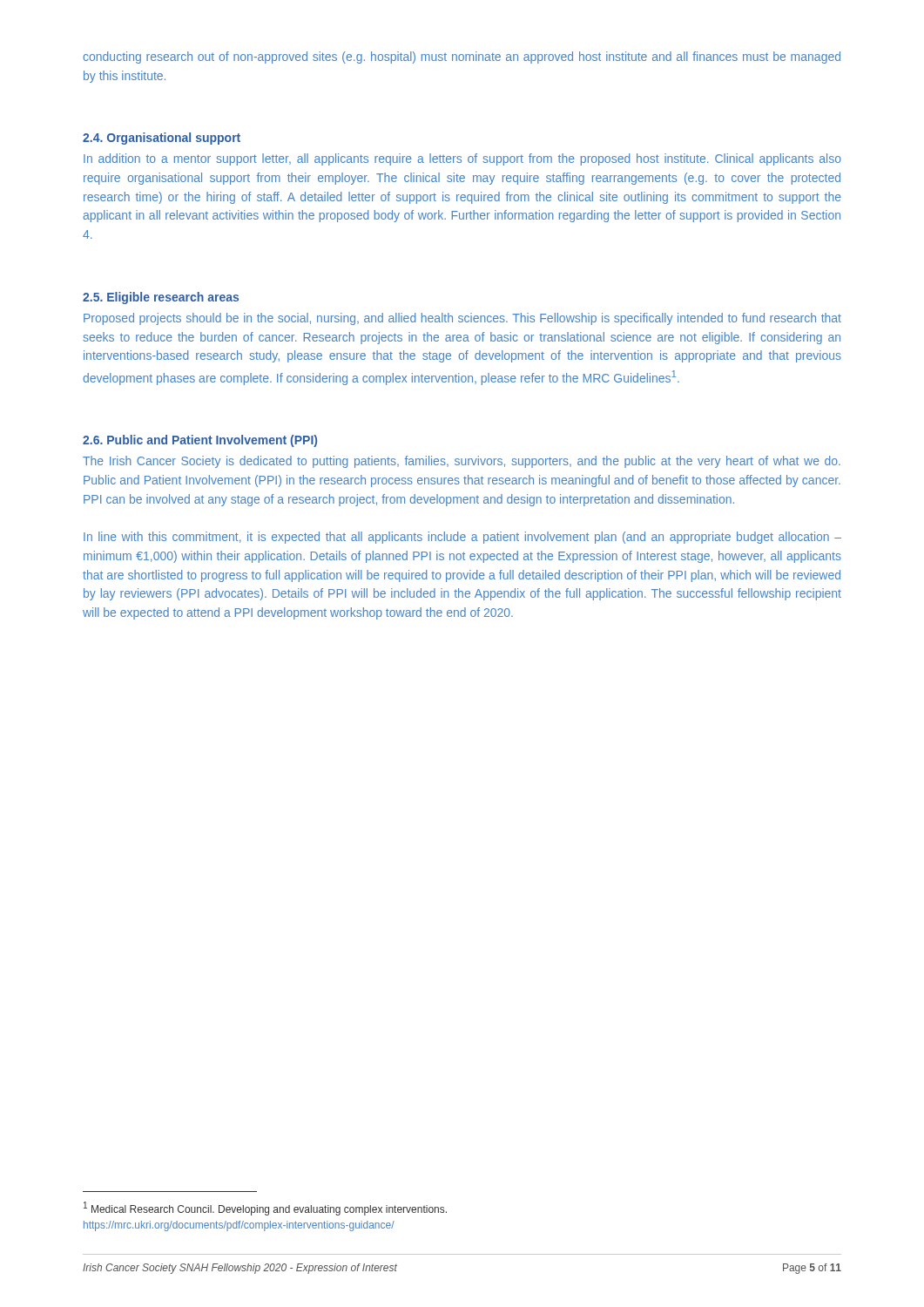Point to the text starting "1 Medical Research Council. Developing and evaluating complex"

[x=265, y=1216]
